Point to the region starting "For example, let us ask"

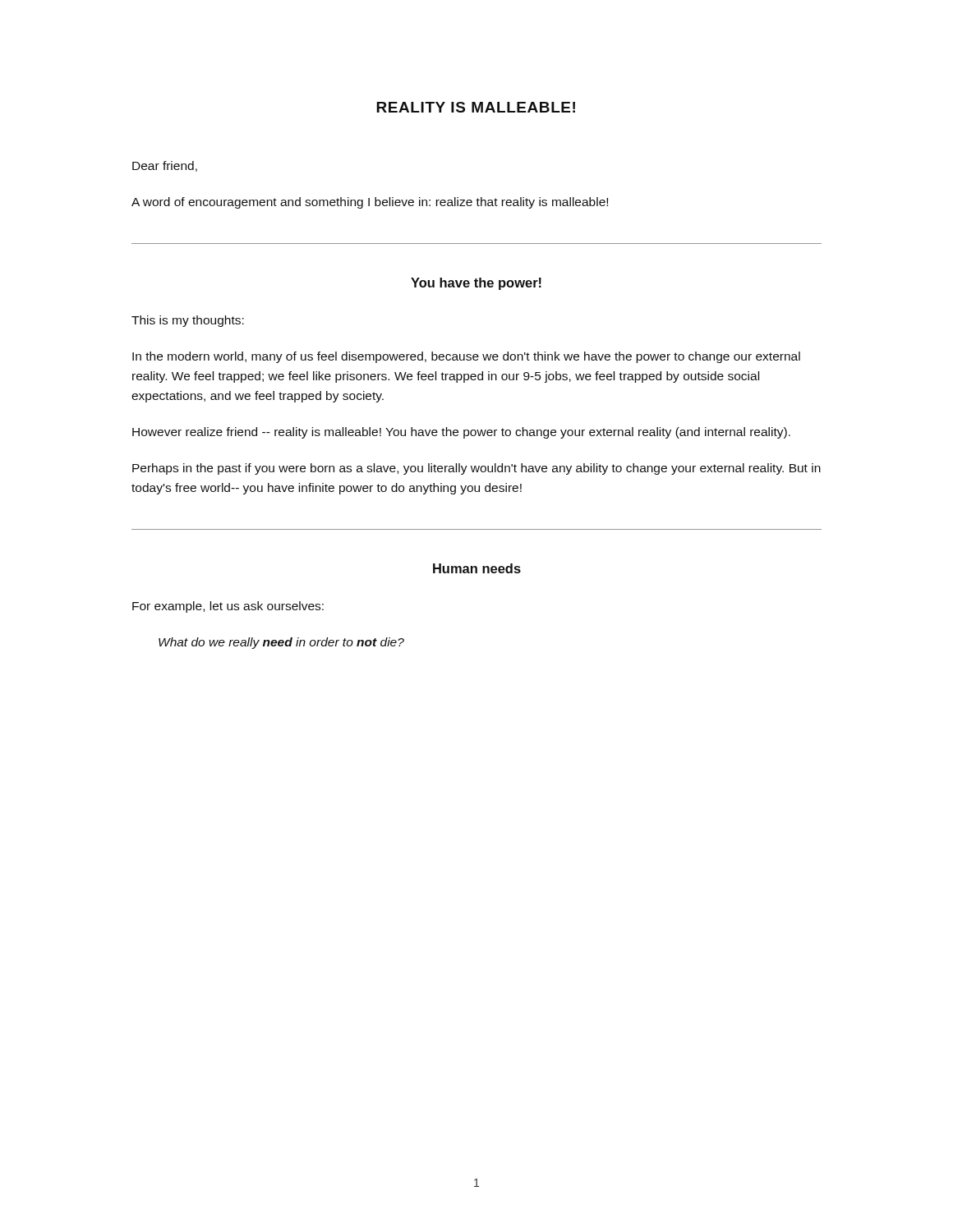click(228, 606)
